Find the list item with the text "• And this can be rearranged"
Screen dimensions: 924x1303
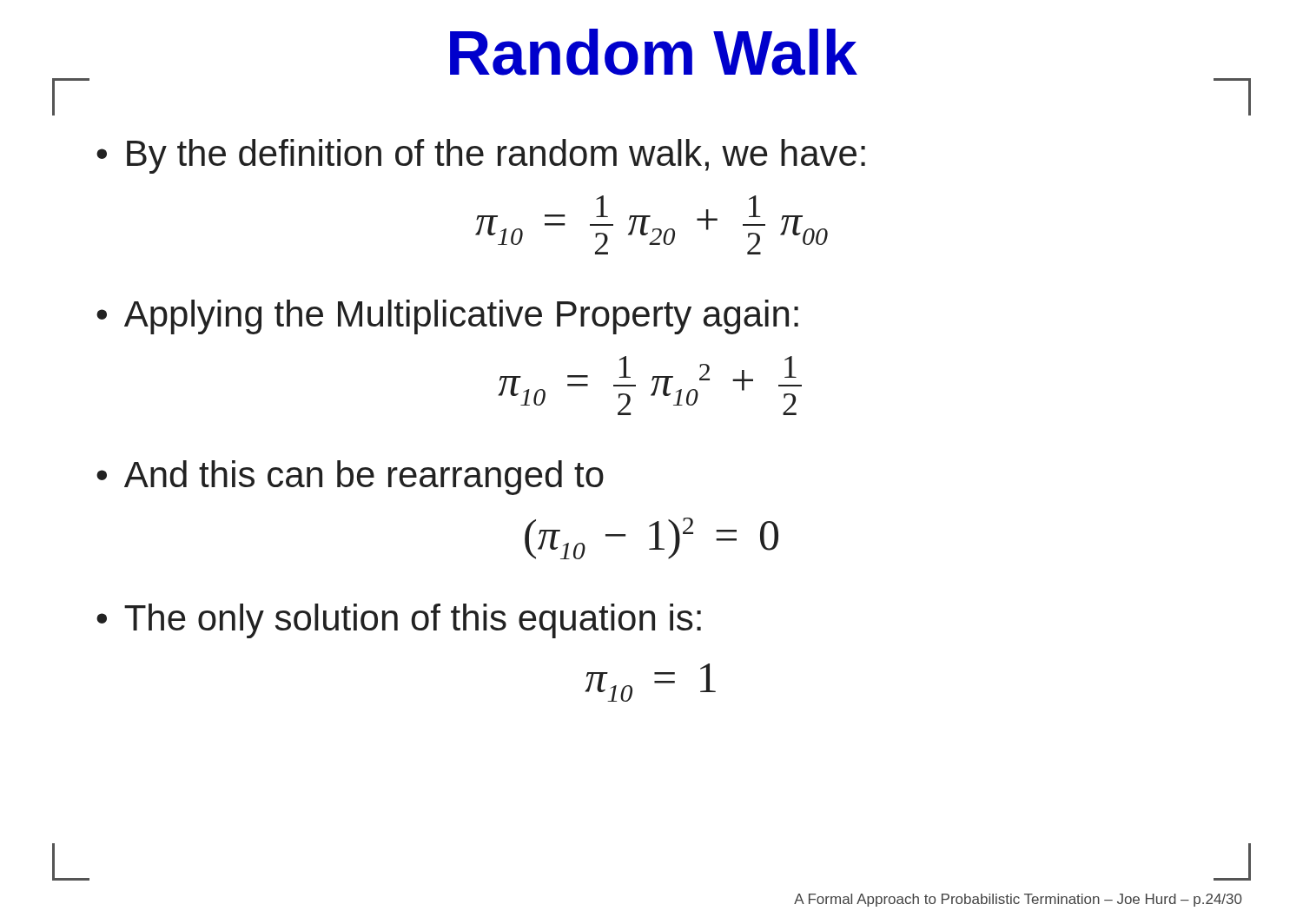coord(350,475)
